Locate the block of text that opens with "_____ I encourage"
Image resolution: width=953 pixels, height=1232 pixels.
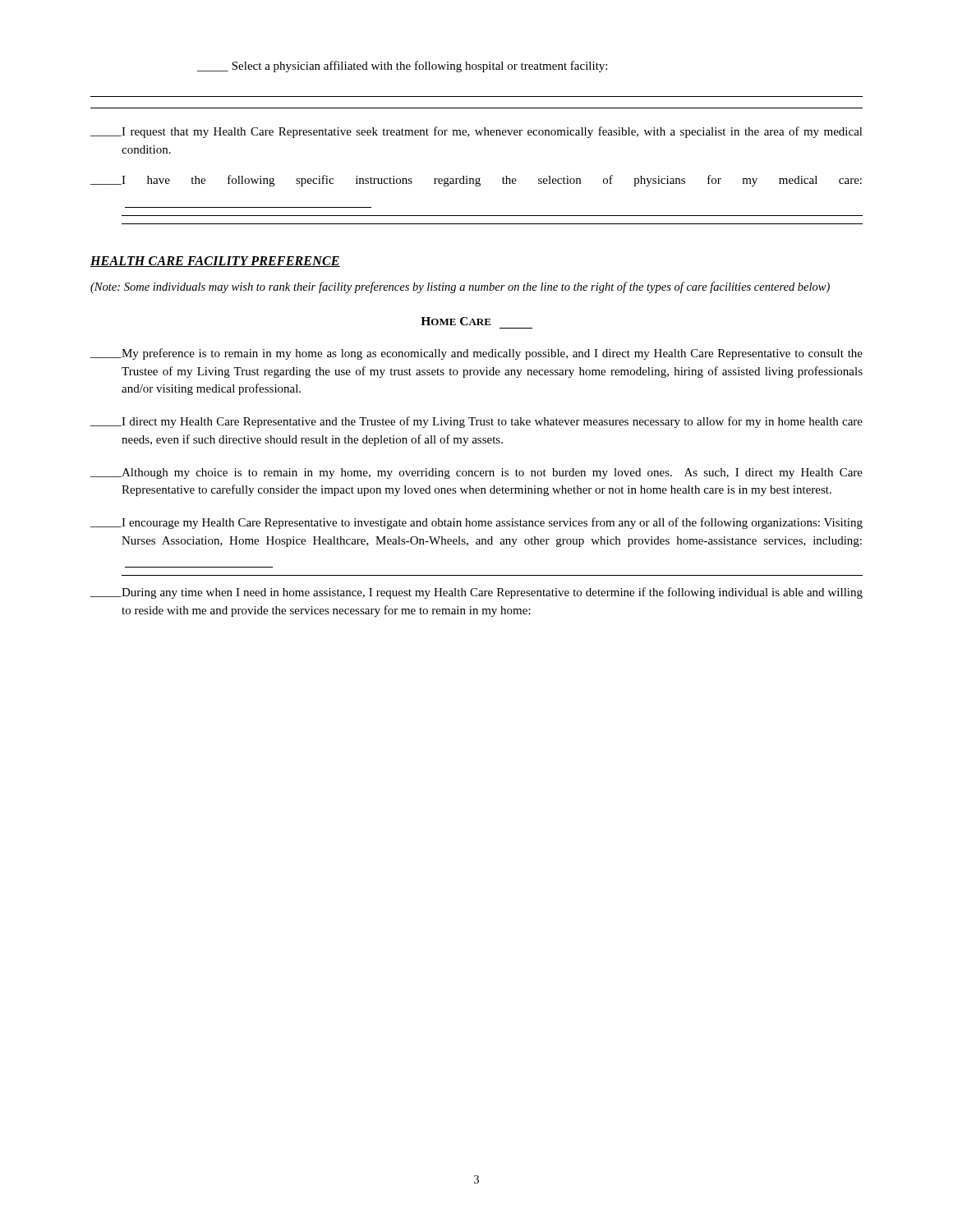pyautogui.click(x=476, y=545)
